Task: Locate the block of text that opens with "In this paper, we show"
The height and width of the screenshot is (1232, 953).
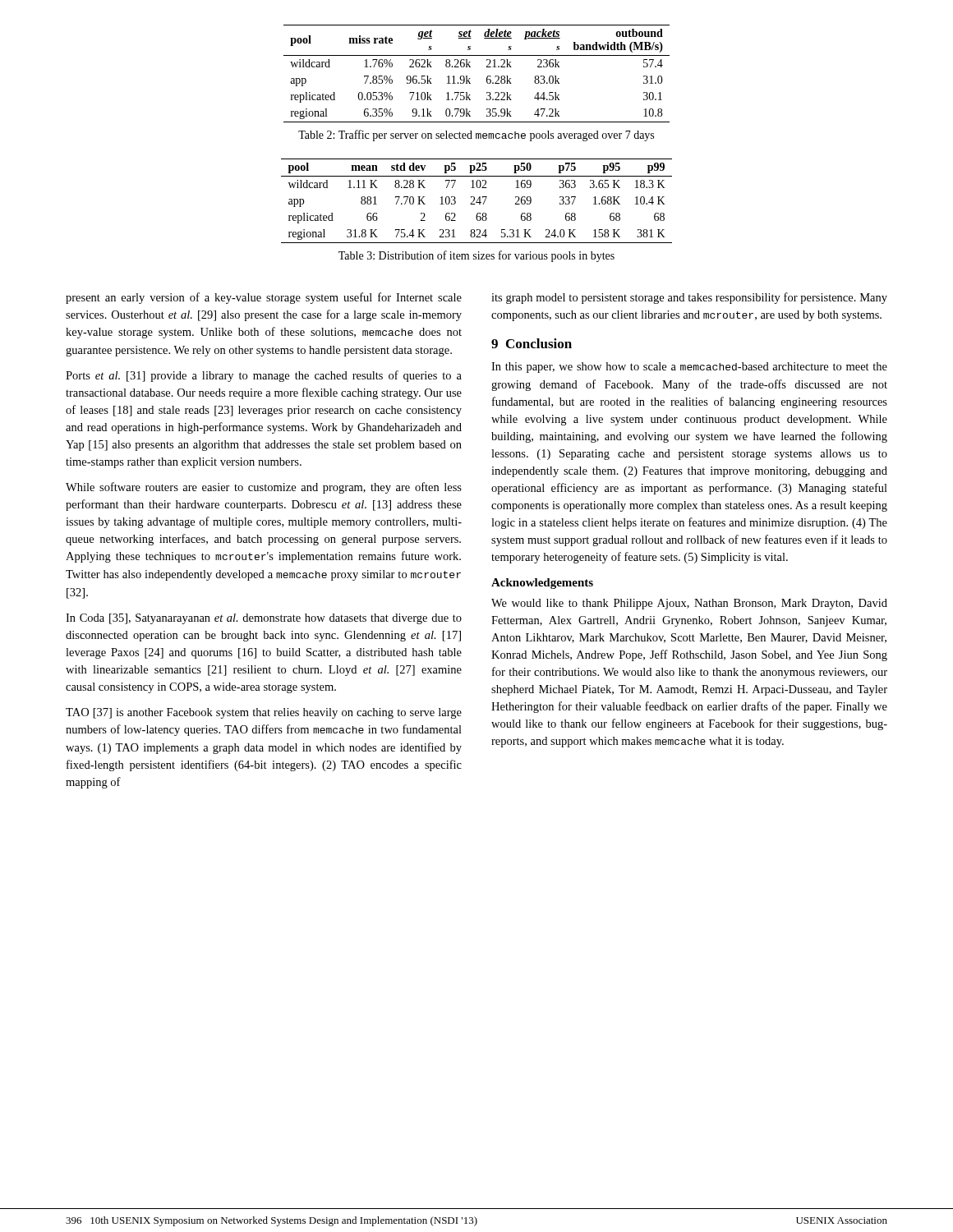Action: [689, 461]
